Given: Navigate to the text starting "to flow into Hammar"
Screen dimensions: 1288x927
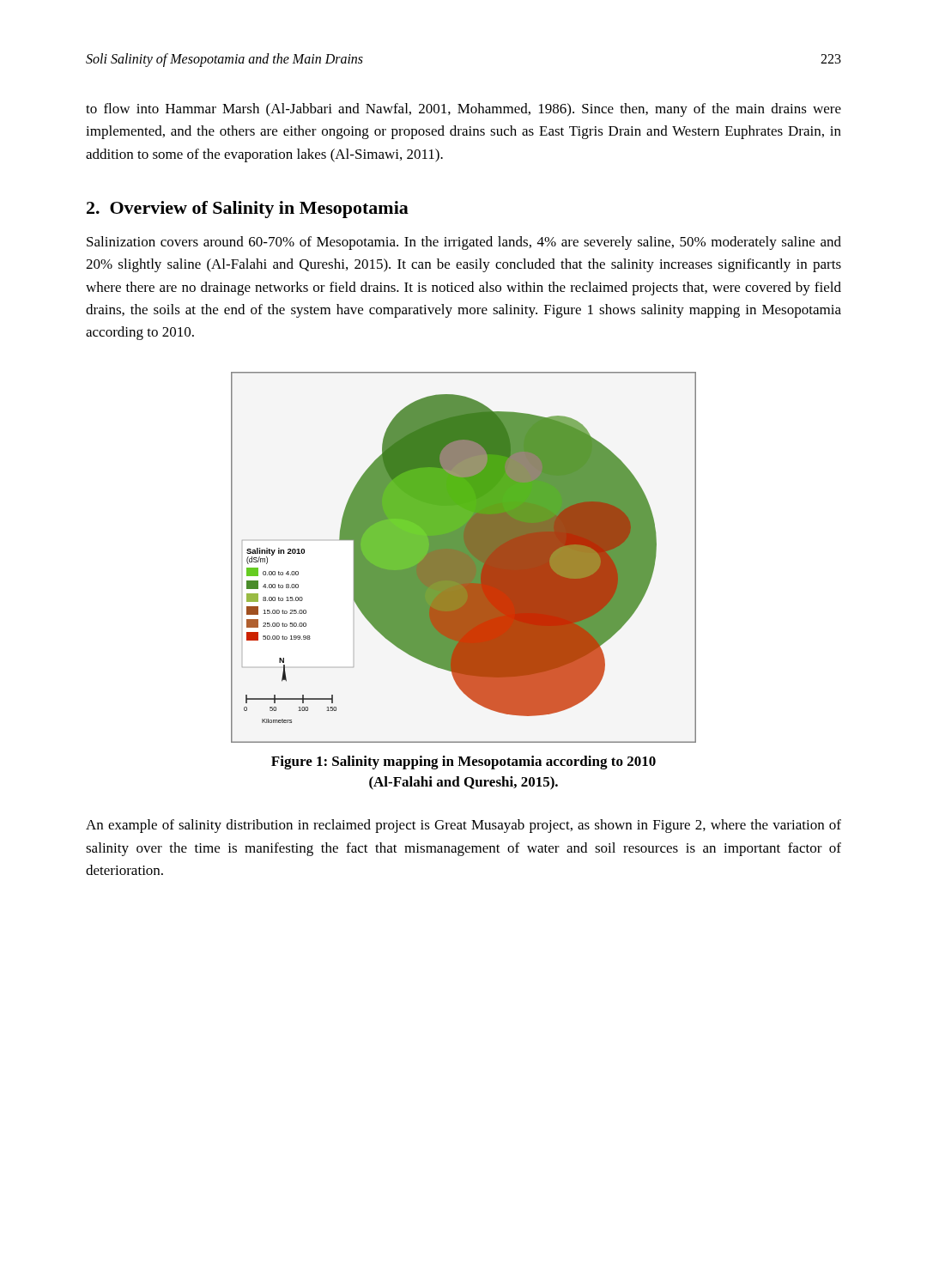Looking at the screenshot, I should [x=464, y=131].
